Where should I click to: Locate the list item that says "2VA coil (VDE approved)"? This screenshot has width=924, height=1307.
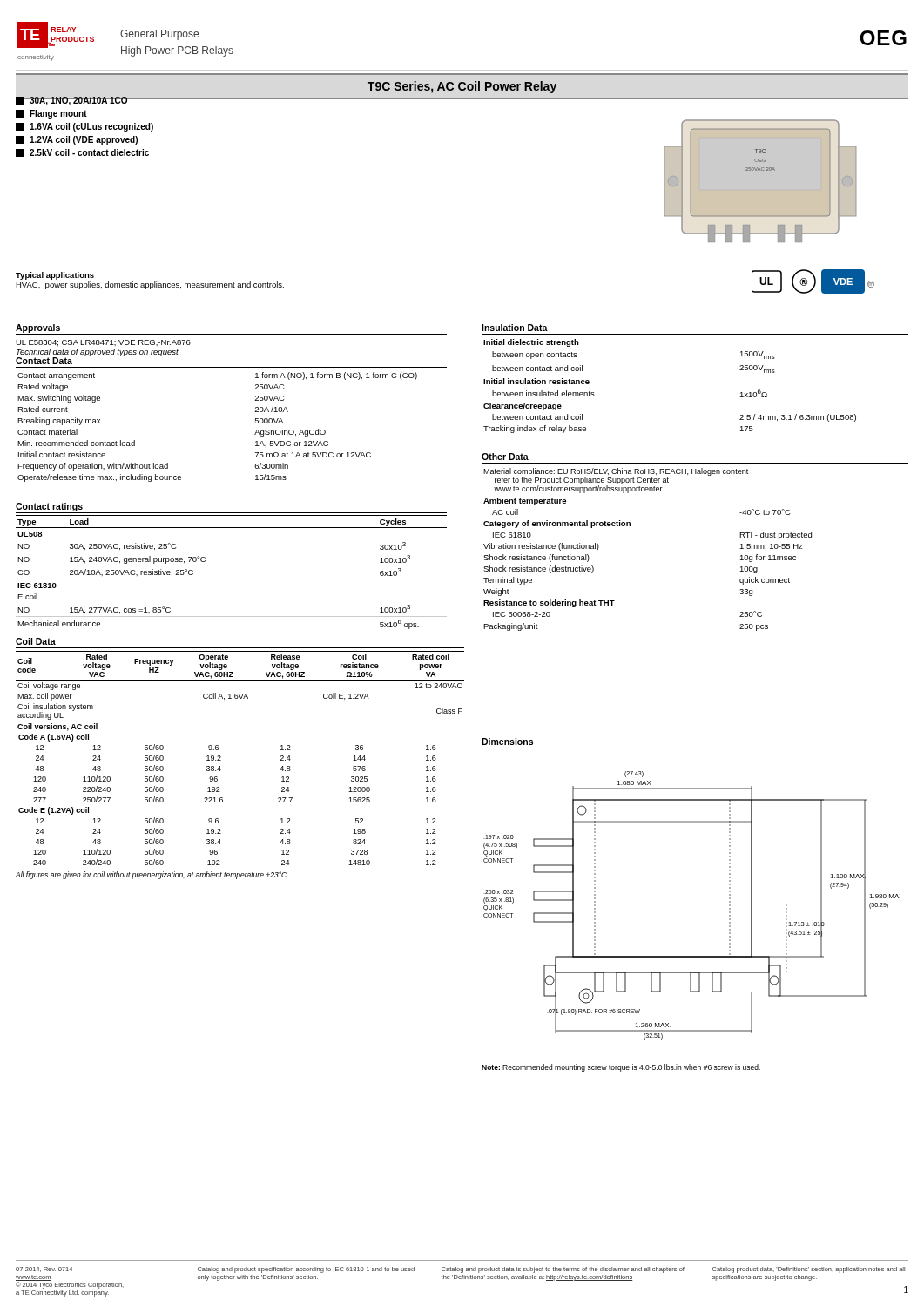pos(77,140)
